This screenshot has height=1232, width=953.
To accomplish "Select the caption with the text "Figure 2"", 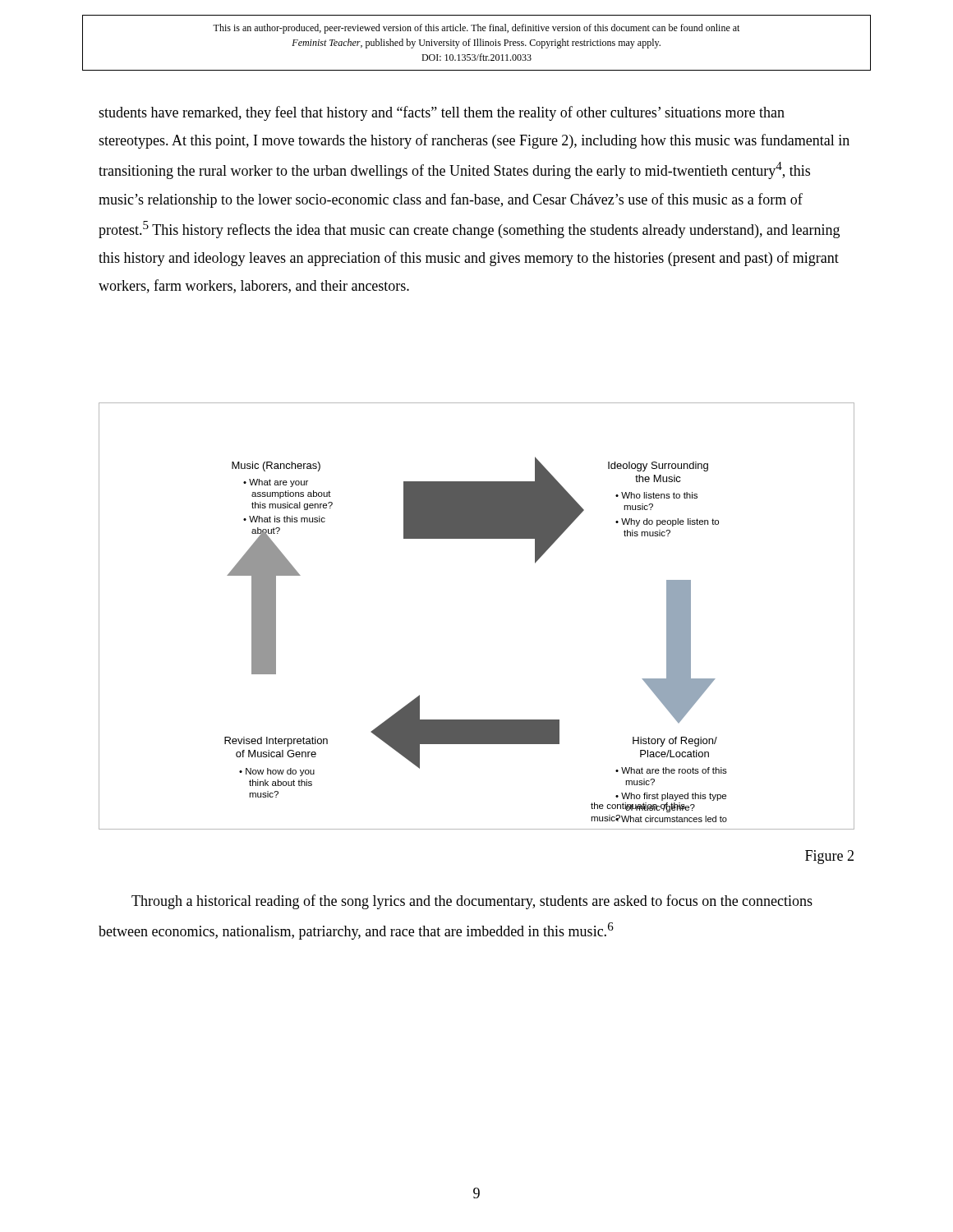I will (830, 856).
